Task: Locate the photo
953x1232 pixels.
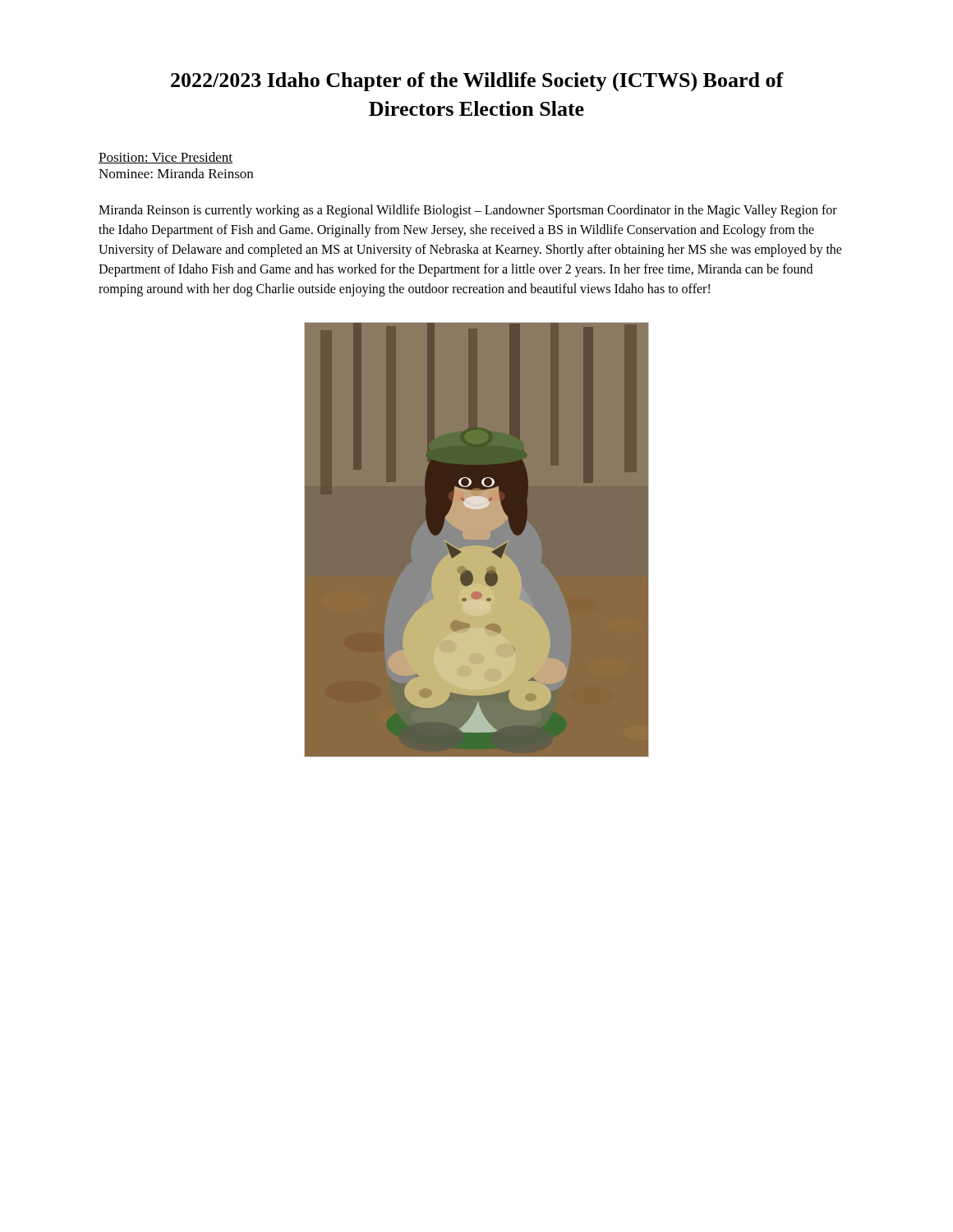Action: coord(476,540)
